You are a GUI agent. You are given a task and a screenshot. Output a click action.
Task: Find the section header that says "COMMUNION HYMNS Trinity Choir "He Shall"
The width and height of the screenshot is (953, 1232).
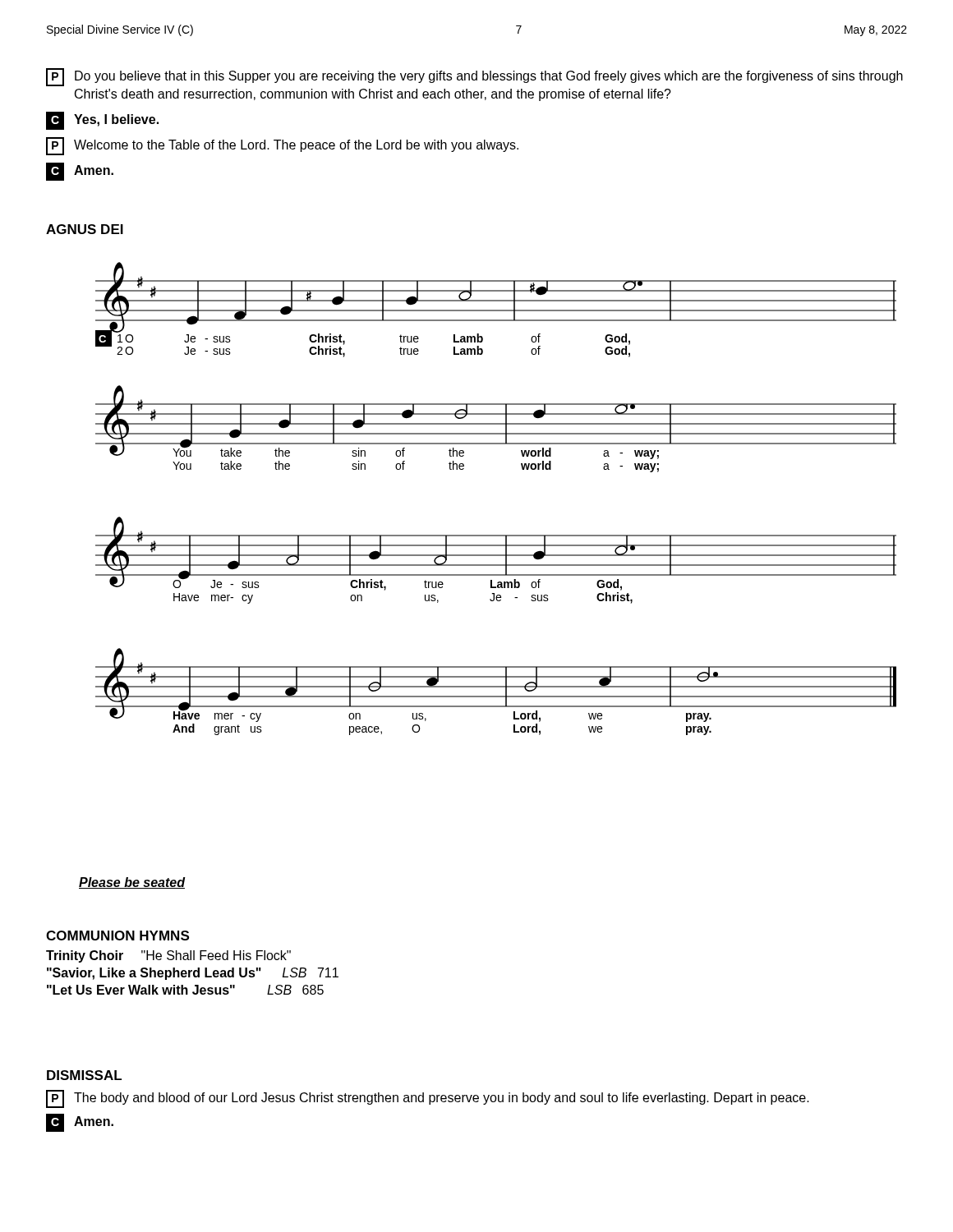point(117,935)
